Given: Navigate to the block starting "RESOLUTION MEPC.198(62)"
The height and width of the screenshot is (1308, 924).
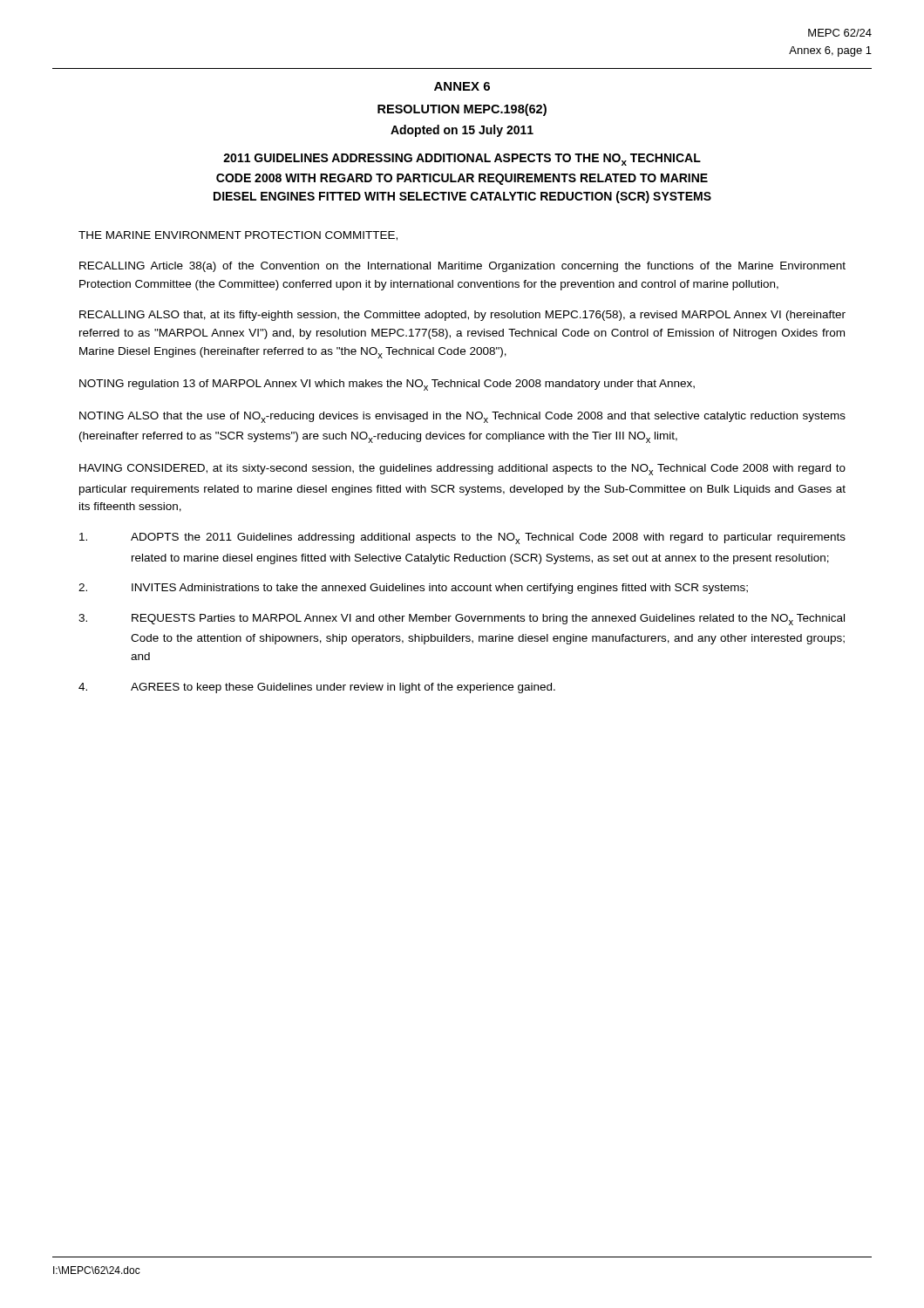Looking at the screenshot, I should (x=462, y=109).
